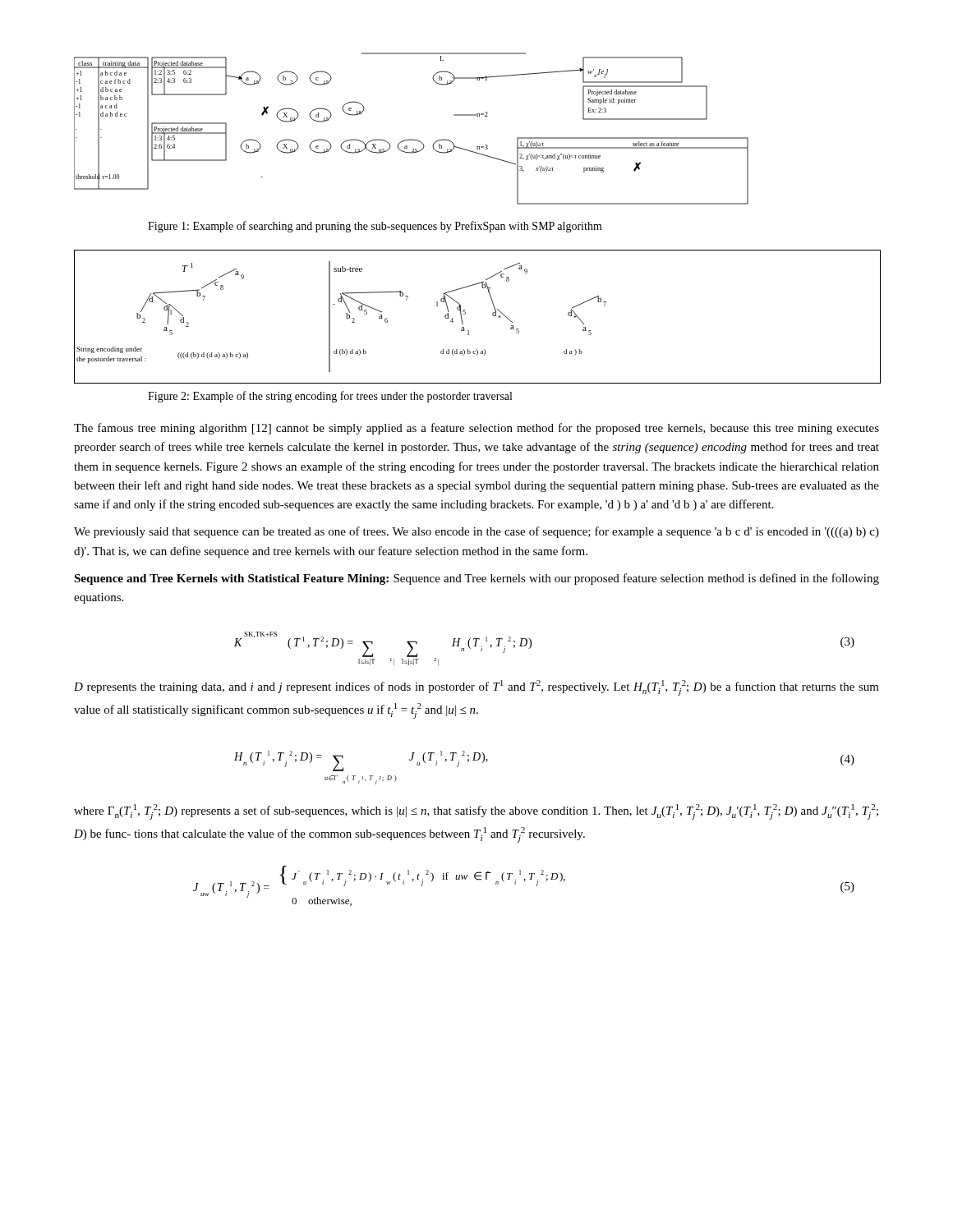Select the block starting "We previously said"

click(x=476, y=542)
